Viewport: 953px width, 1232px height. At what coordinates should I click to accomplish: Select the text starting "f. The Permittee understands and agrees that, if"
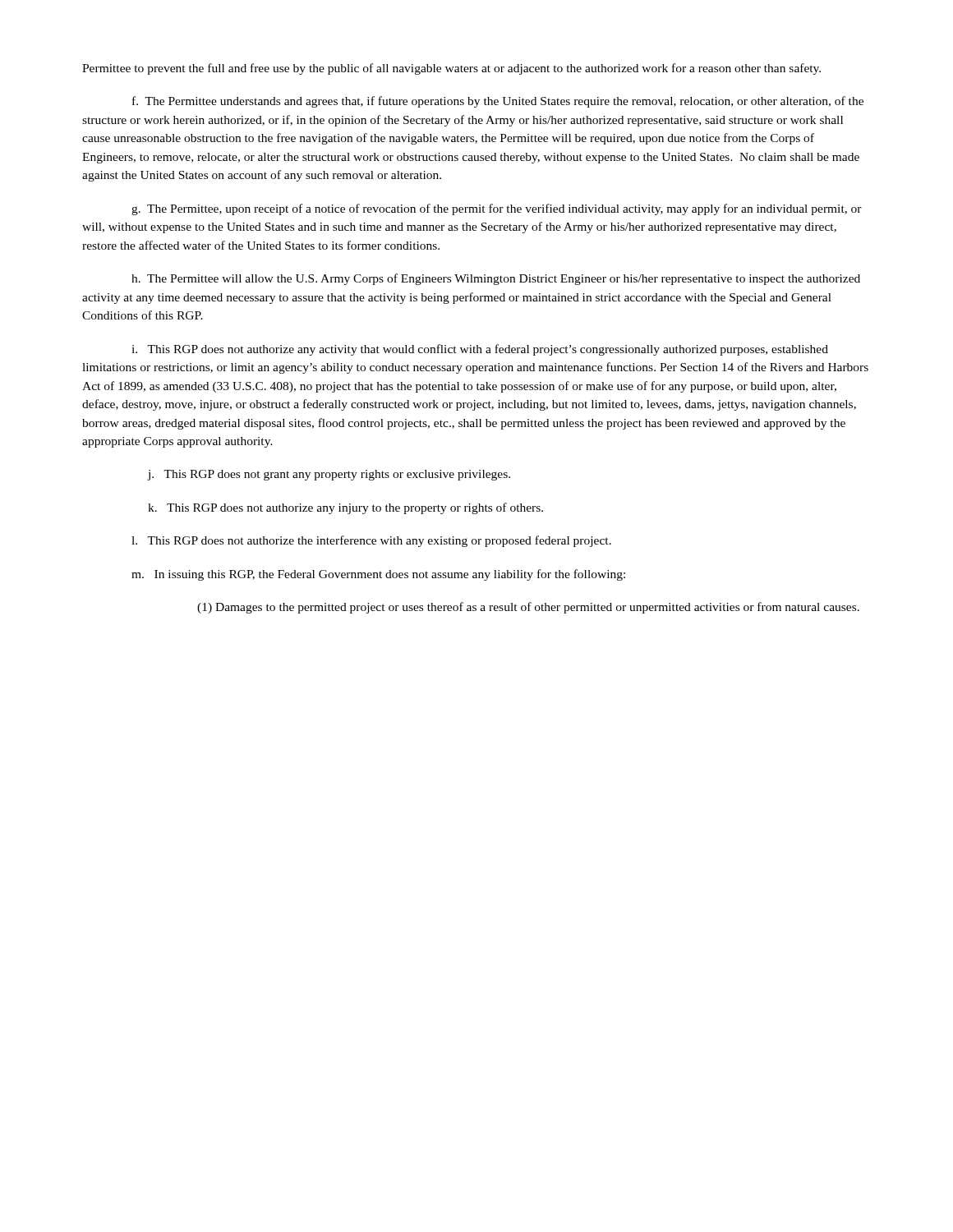pos(473,138)
